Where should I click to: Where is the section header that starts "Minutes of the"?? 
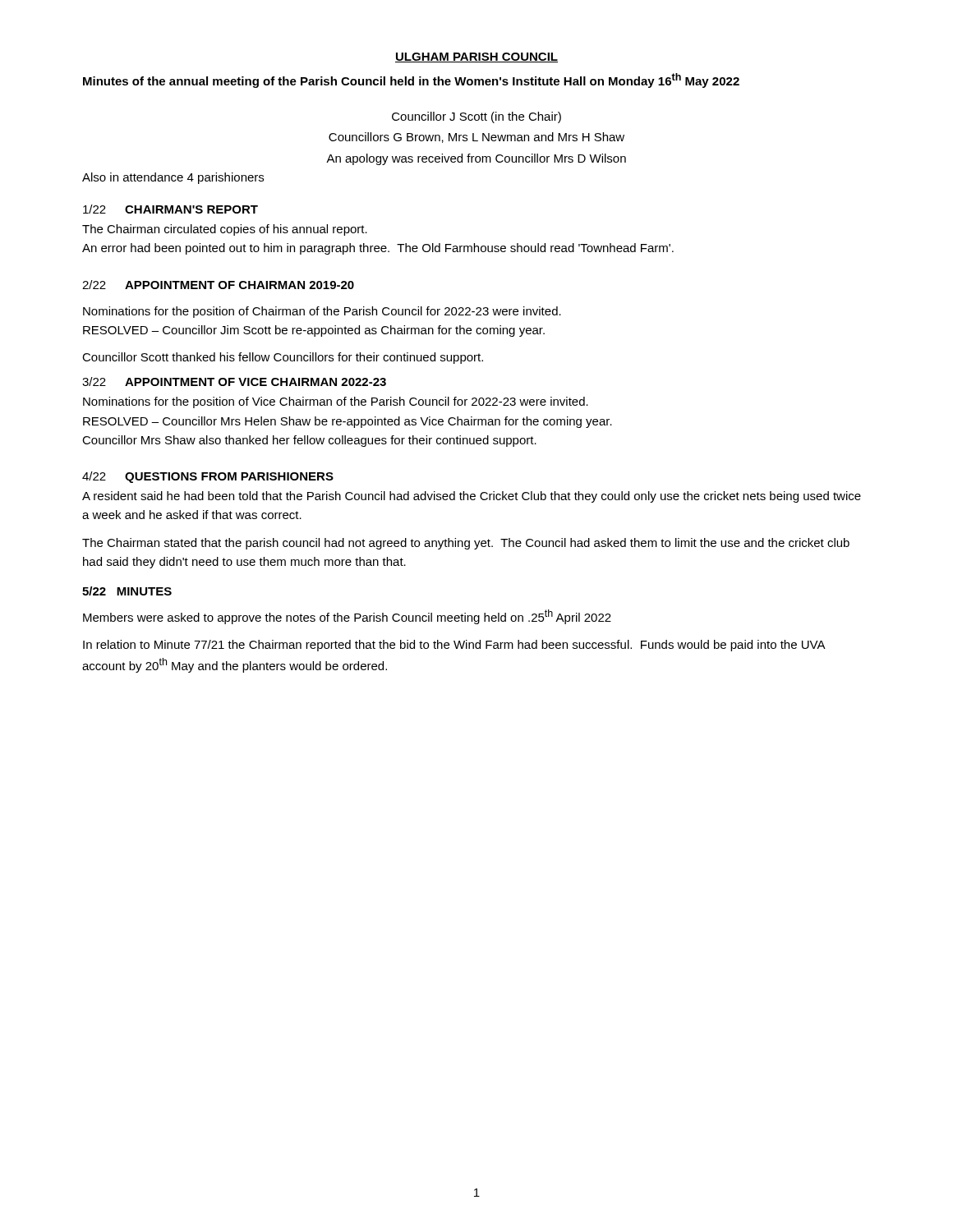tap(411, 80)
